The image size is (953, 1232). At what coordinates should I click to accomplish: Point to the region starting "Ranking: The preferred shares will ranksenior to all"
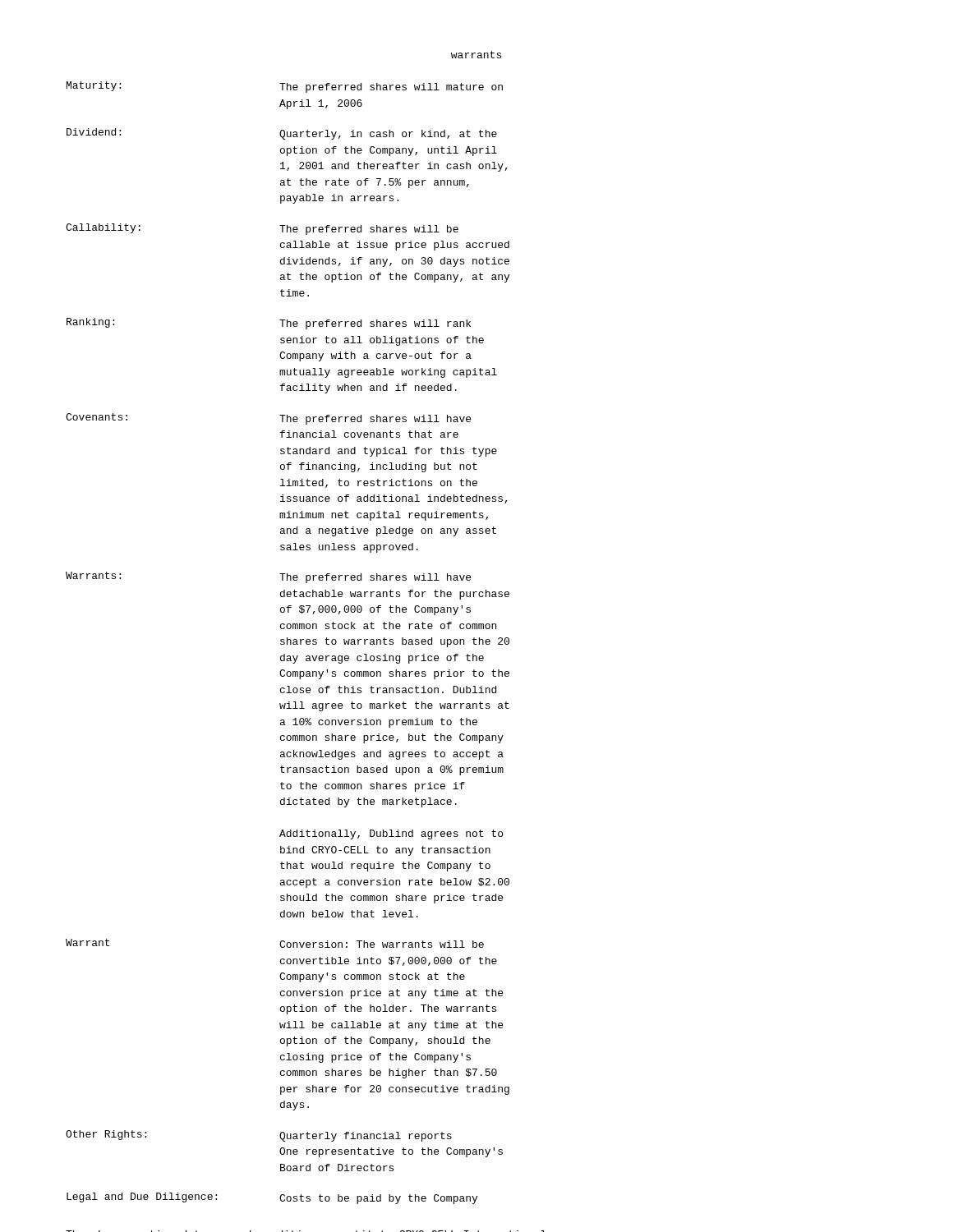[x=476, y=356]
